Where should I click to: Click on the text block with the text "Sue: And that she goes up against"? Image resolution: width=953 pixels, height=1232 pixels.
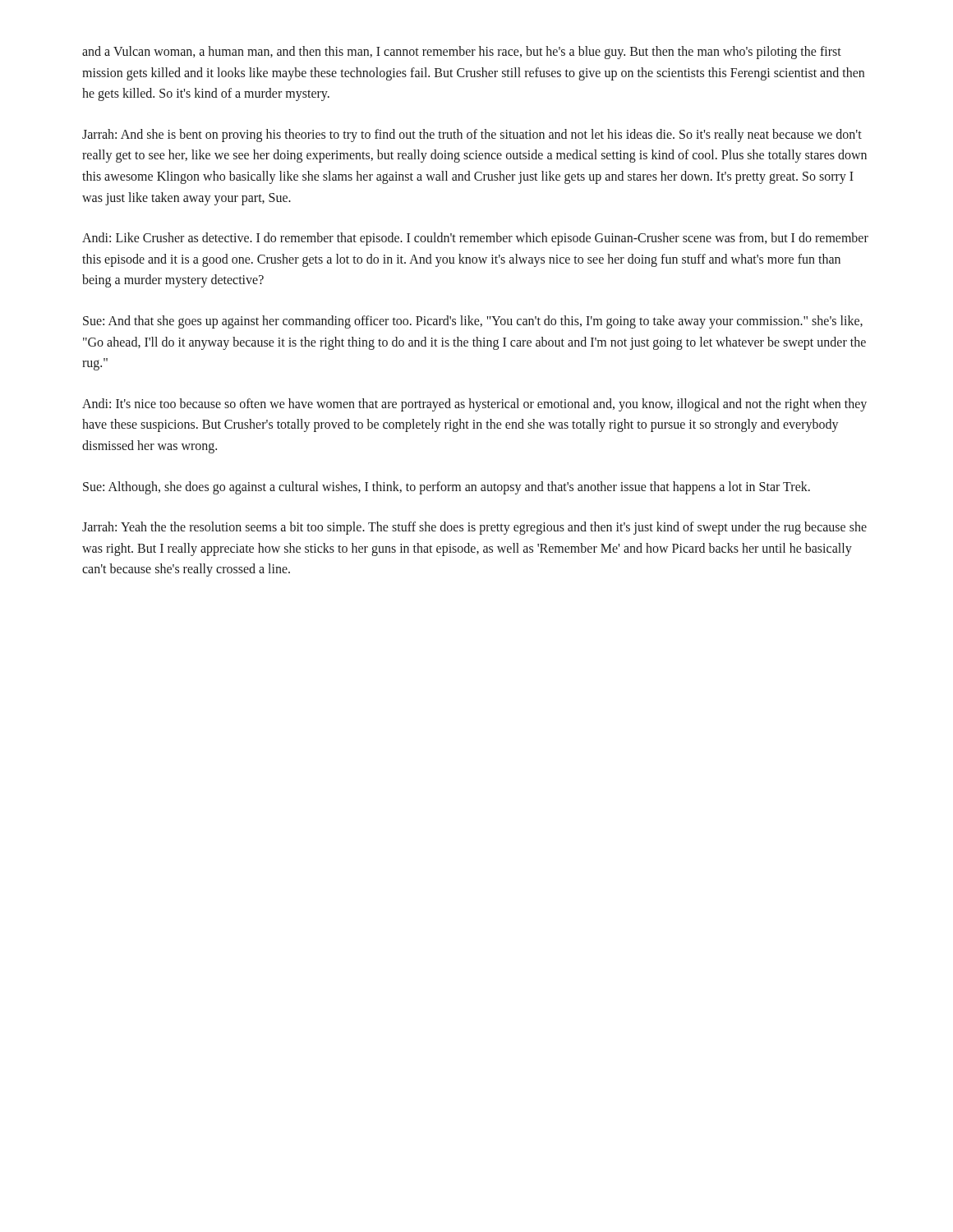pos(474,342)
